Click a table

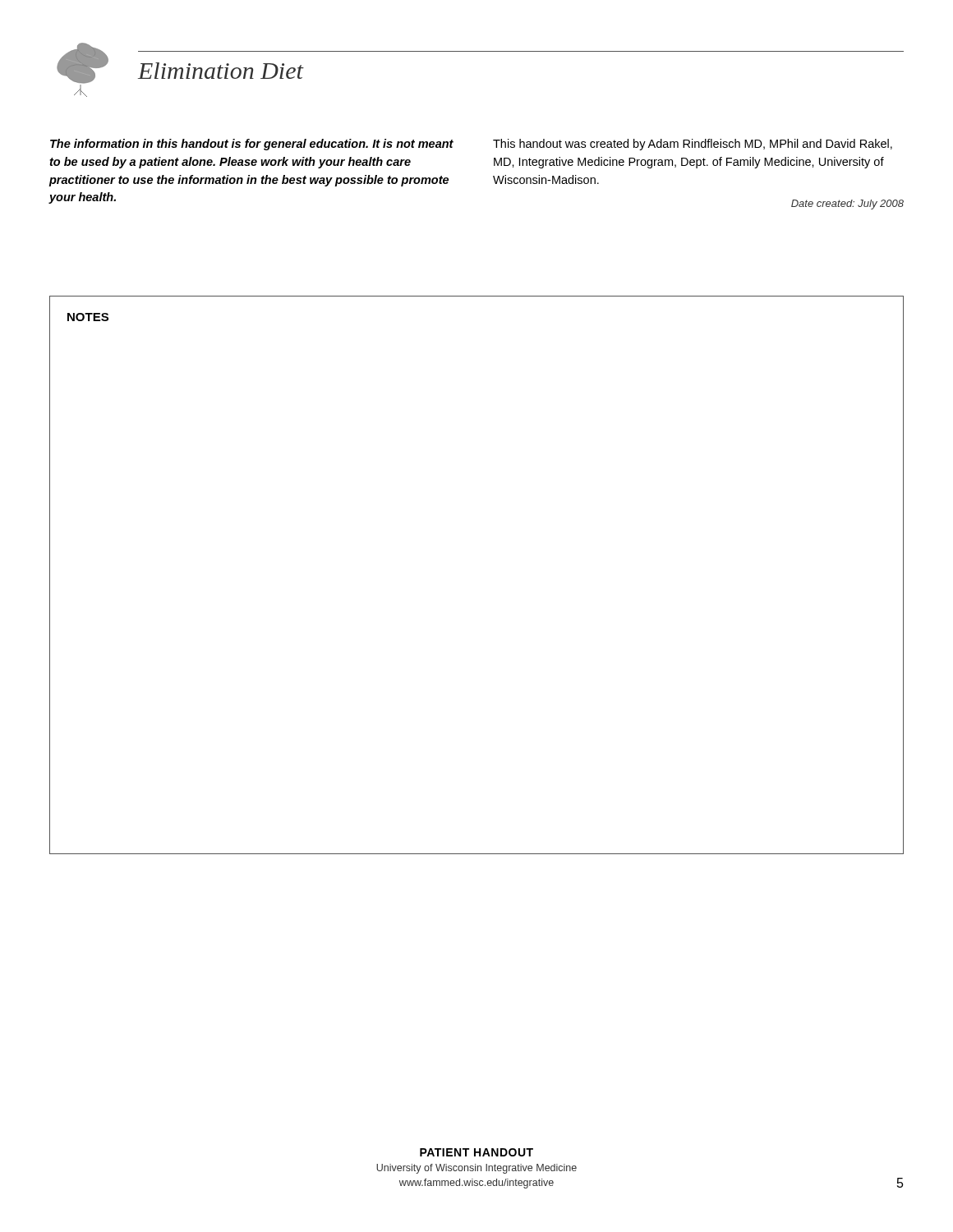click(x=476, y=575)
